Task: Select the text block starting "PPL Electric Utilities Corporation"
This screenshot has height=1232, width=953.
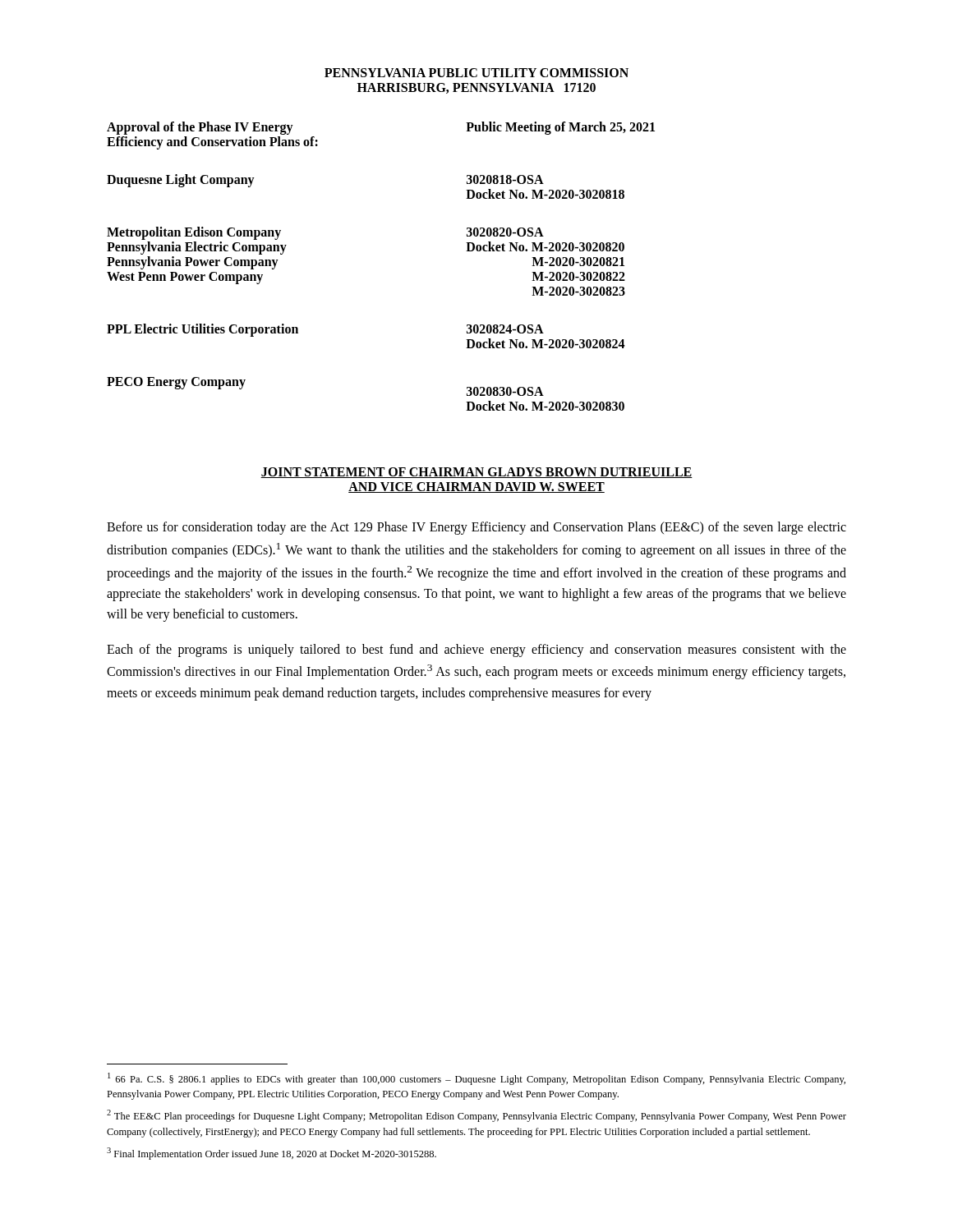Action: point(203,329)
